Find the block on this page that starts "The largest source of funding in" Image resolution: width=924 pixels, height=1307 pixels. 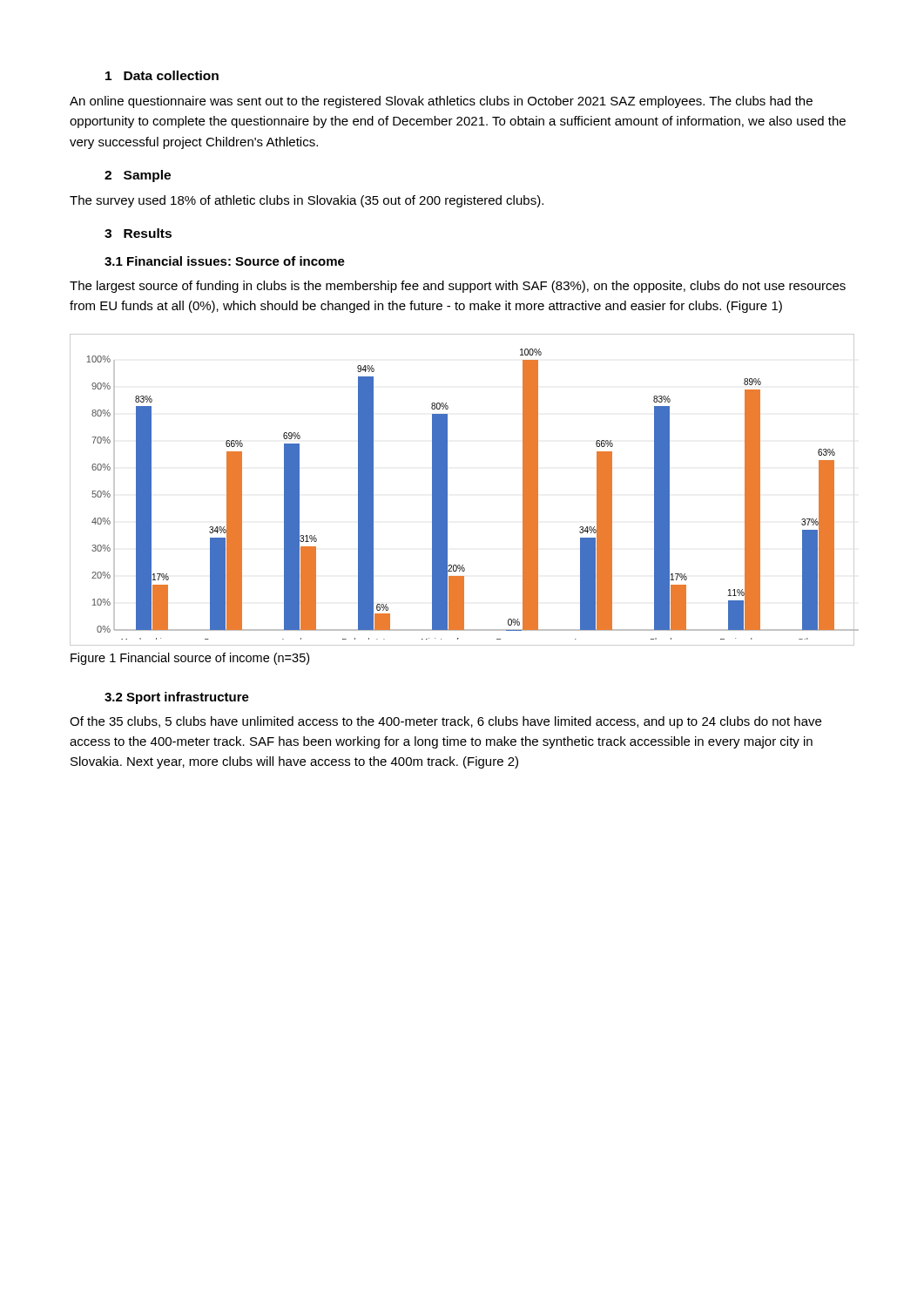(x=458, y=296)
